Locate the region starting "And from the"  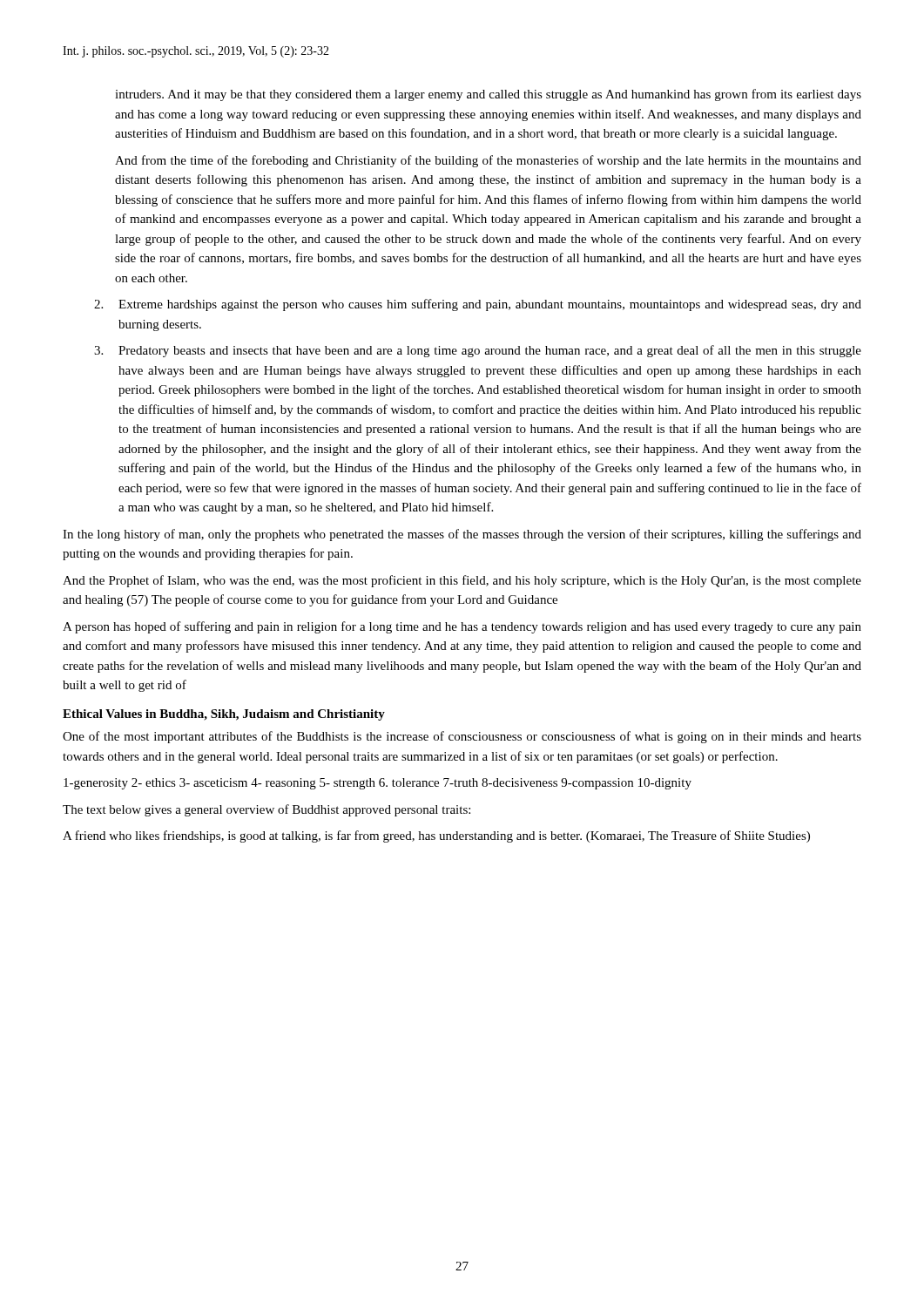(x=488, y=219)
